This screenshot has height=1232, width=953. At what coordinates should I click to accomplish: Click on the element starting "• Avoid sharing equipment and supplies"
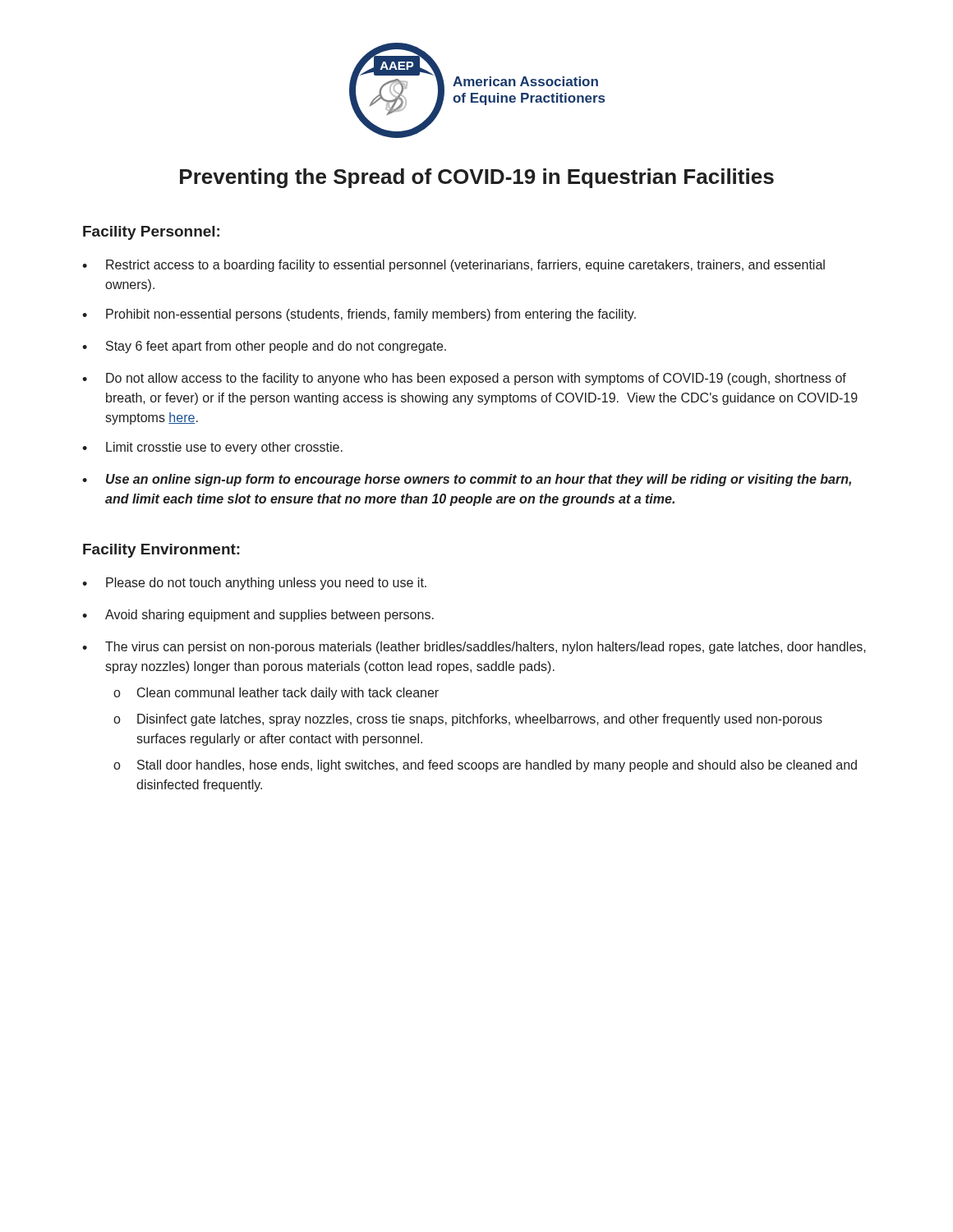258,616
